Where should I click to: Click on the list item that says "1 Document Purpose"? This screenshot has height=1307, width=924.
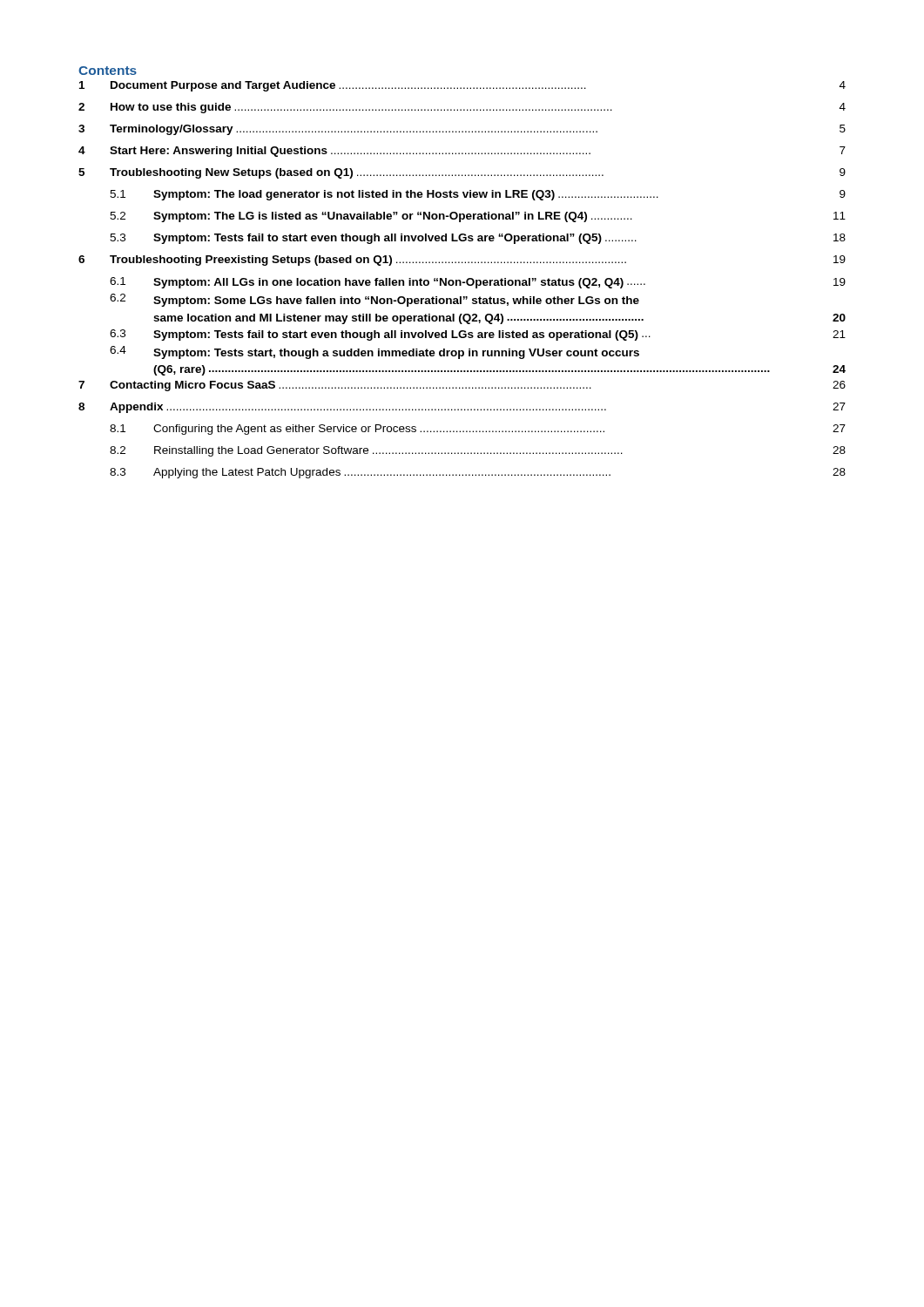462,85
